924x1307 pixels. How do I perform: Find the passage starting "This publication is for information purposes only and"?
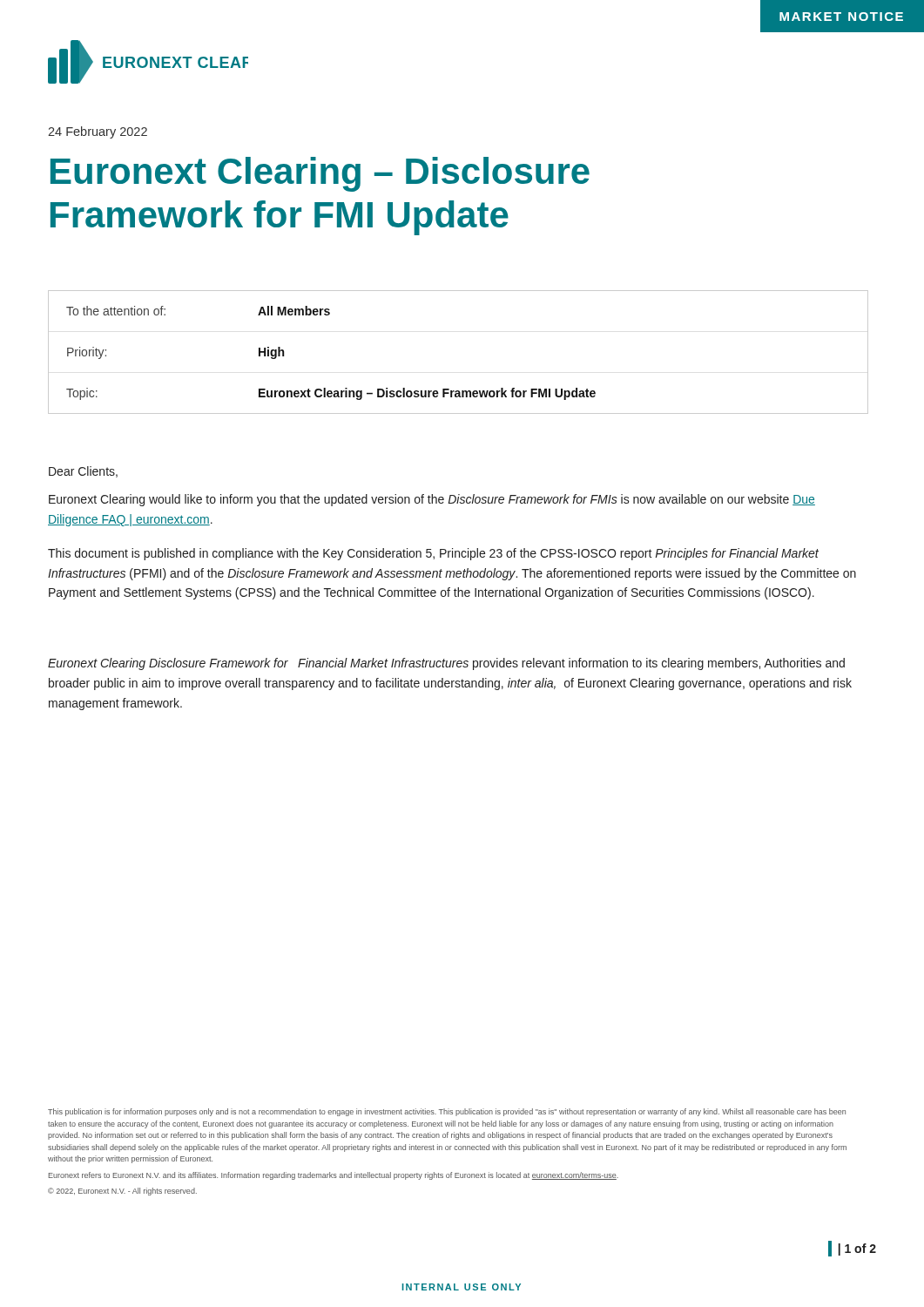pos(457,1153)
